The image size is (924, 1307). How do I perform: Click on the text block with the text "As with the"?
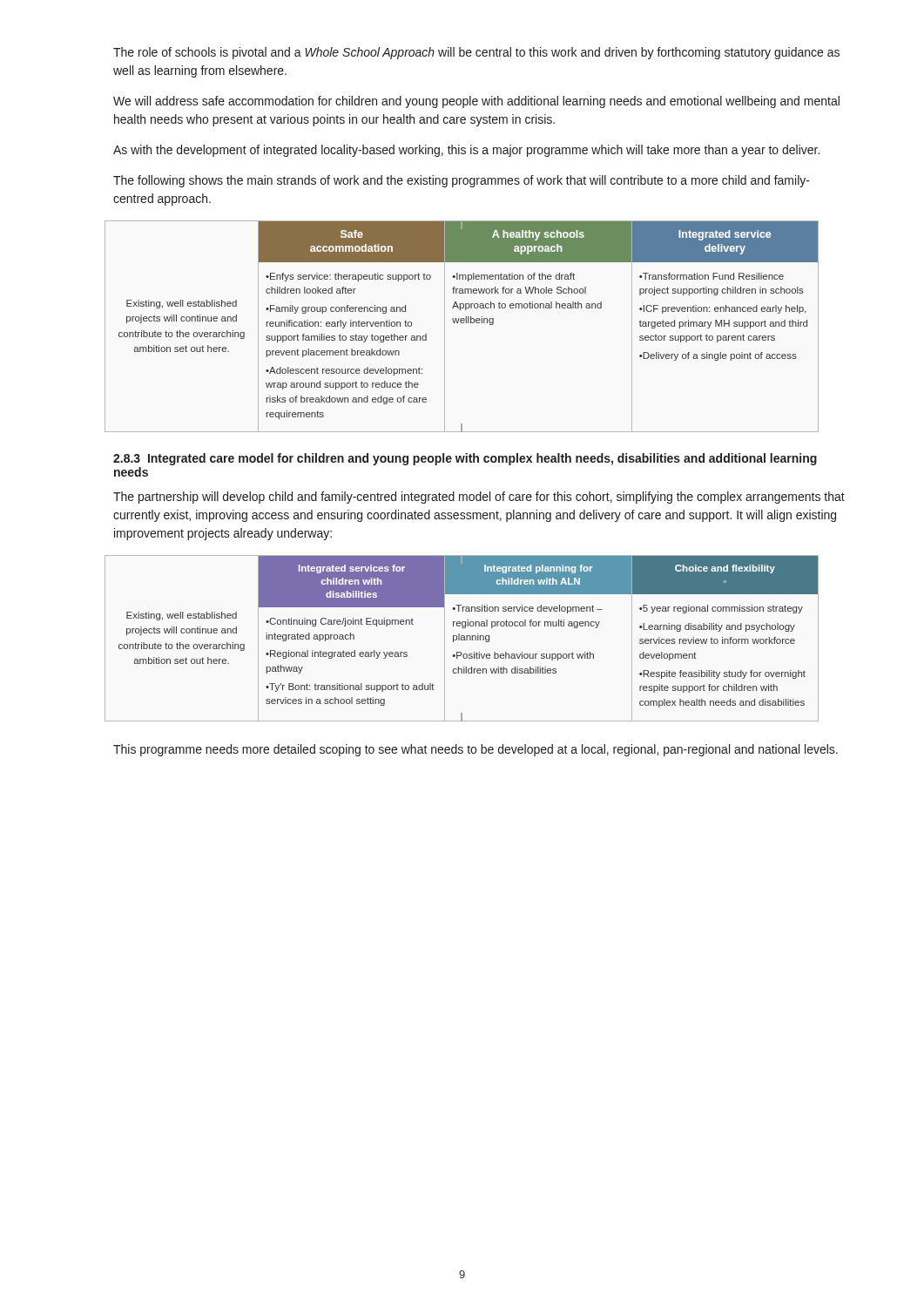point(467,150)
